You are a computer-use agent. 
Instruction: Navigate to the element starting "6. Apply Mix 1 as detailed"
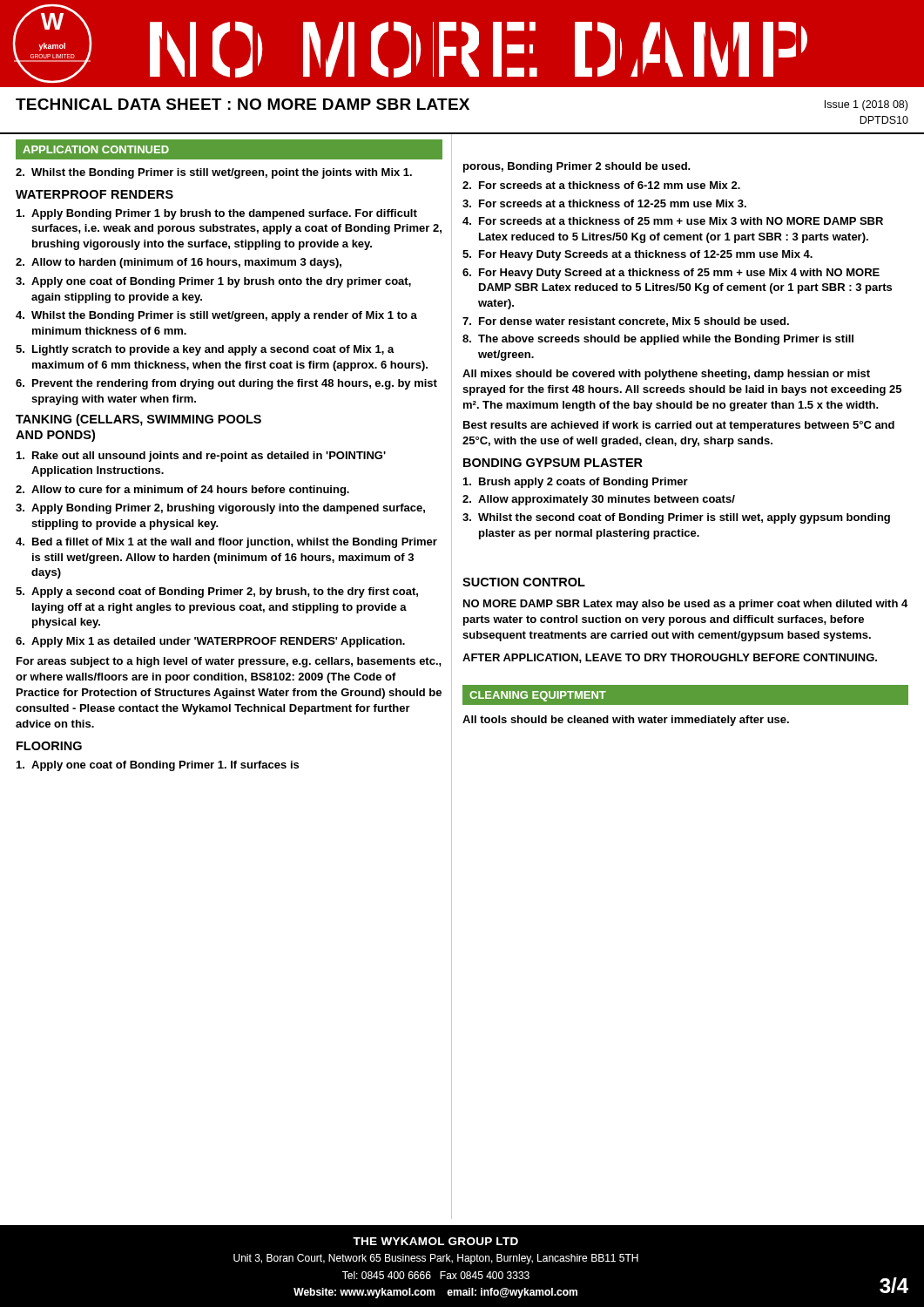pyautogui.click(x=211, y=641)
